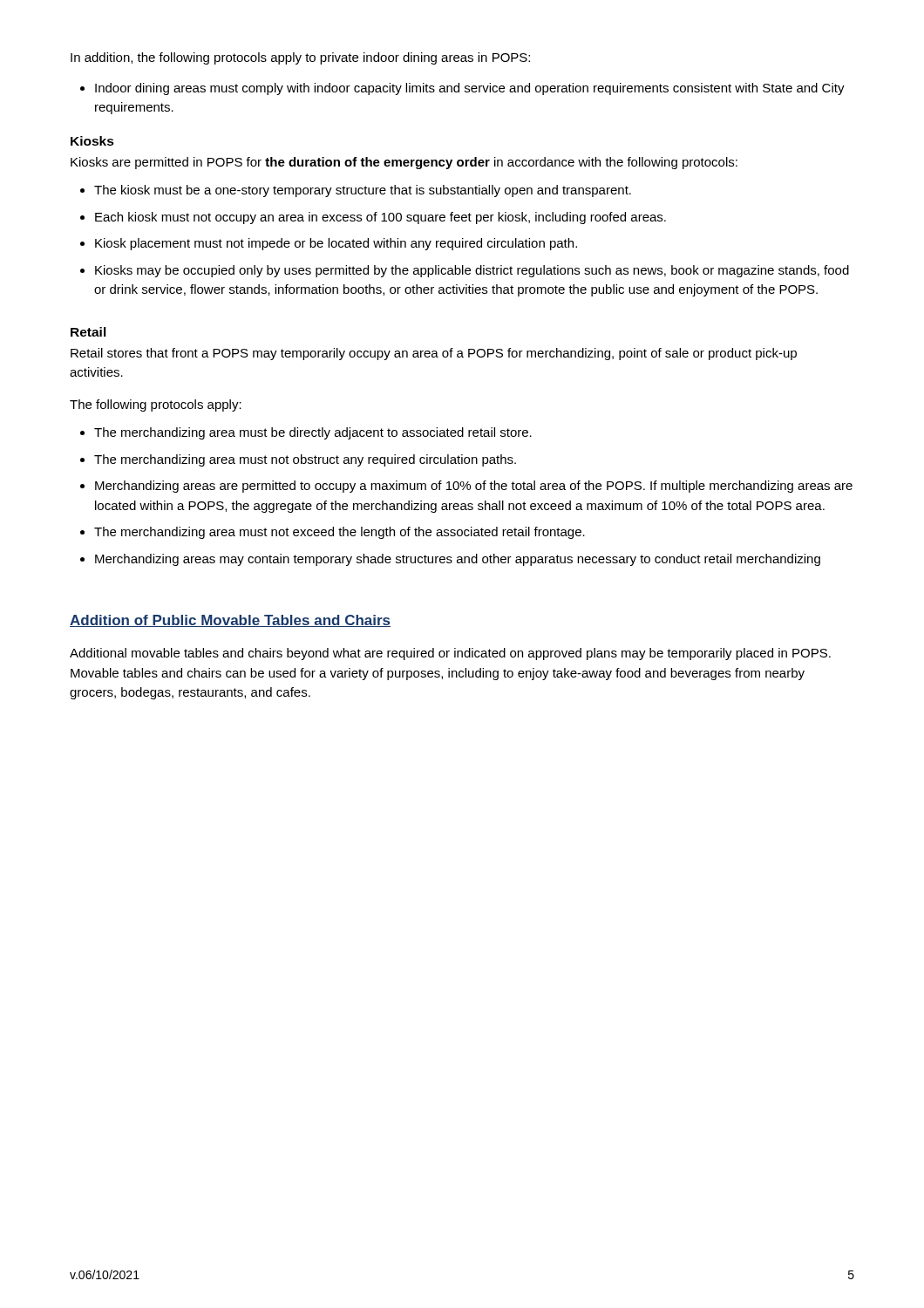Click the passage that begins "Each kiosk must not occupy"
This screenshot has height=1308, width=924.
point(381,216)
